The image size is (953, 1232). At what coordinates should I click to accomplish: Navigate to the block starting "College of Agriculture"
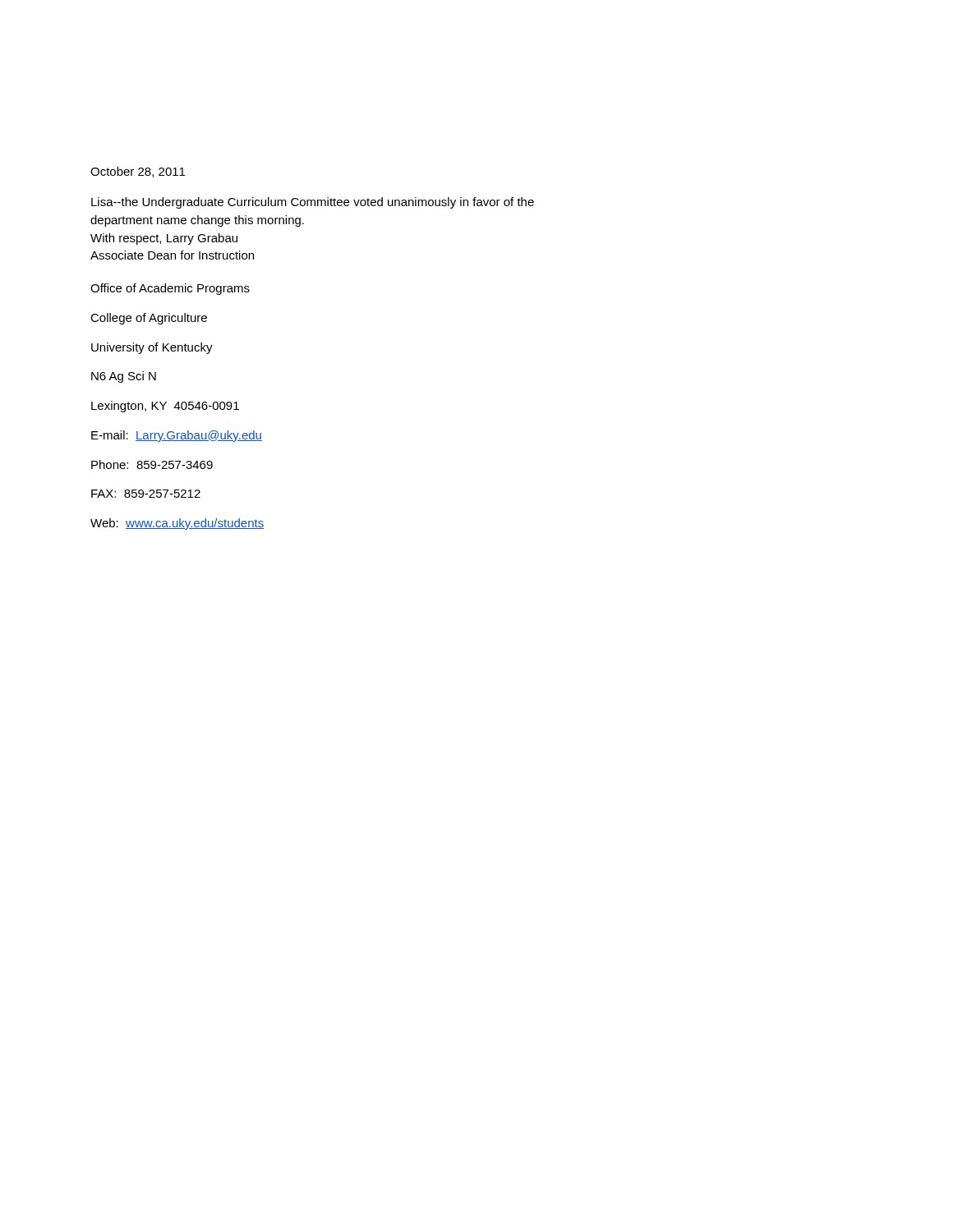pyautogui.click(x=149, y=317)
